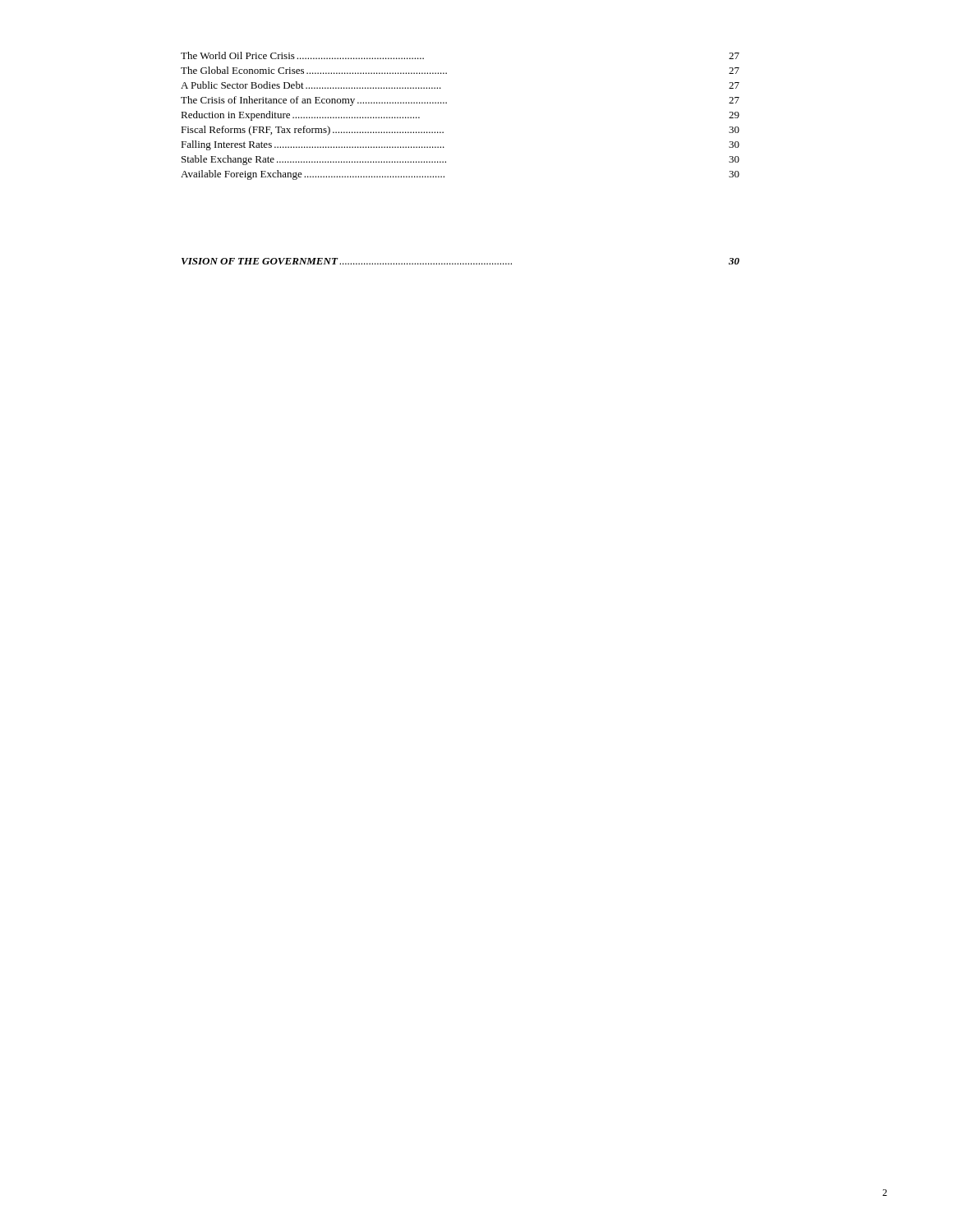Point to the block beginning "The World Oil Price"
This screenshot has width=953, height=1232.
(x=293, y=55)
